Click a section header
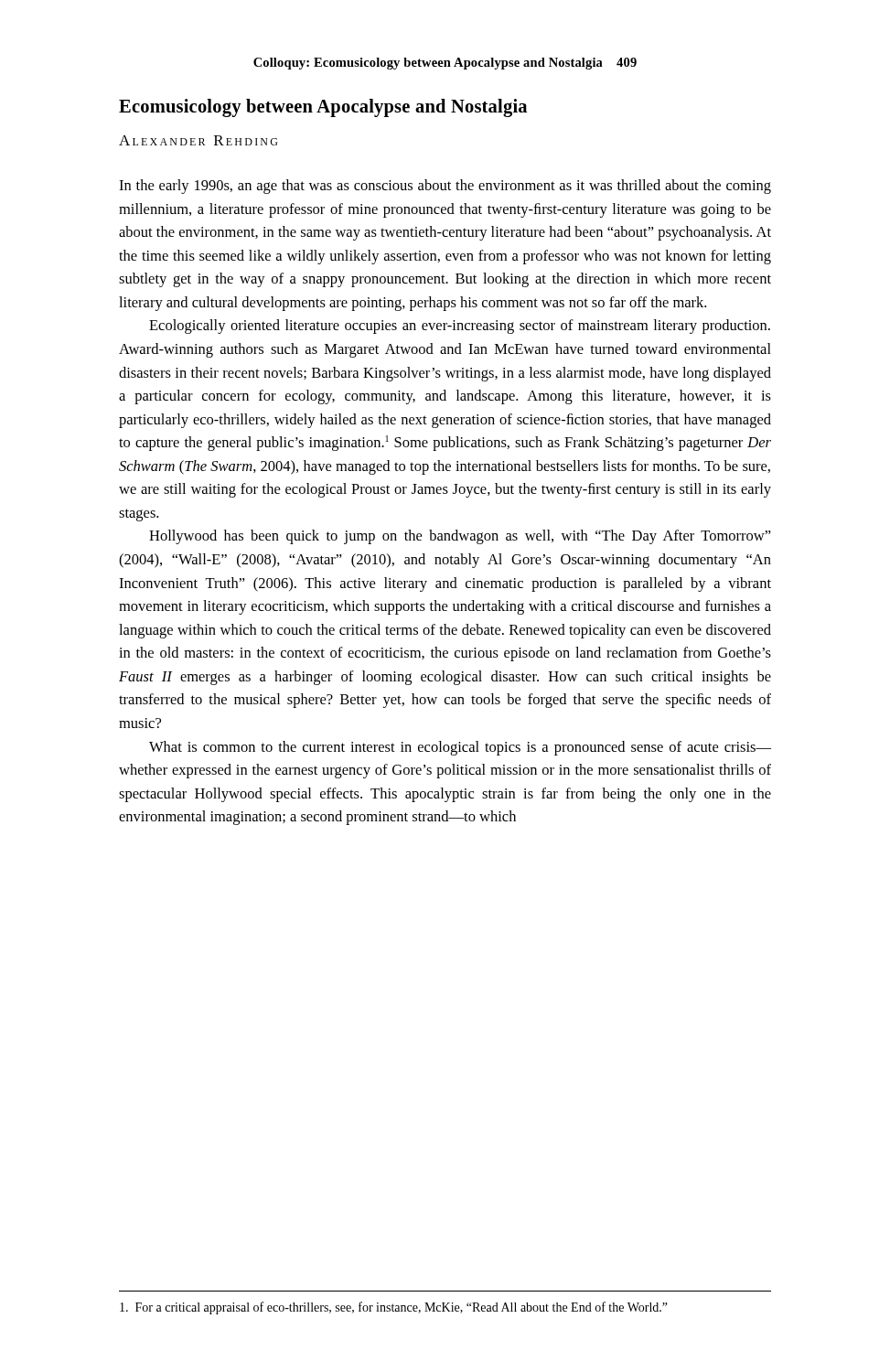Screen dimensions: 1372x890 tap(199, 140)
